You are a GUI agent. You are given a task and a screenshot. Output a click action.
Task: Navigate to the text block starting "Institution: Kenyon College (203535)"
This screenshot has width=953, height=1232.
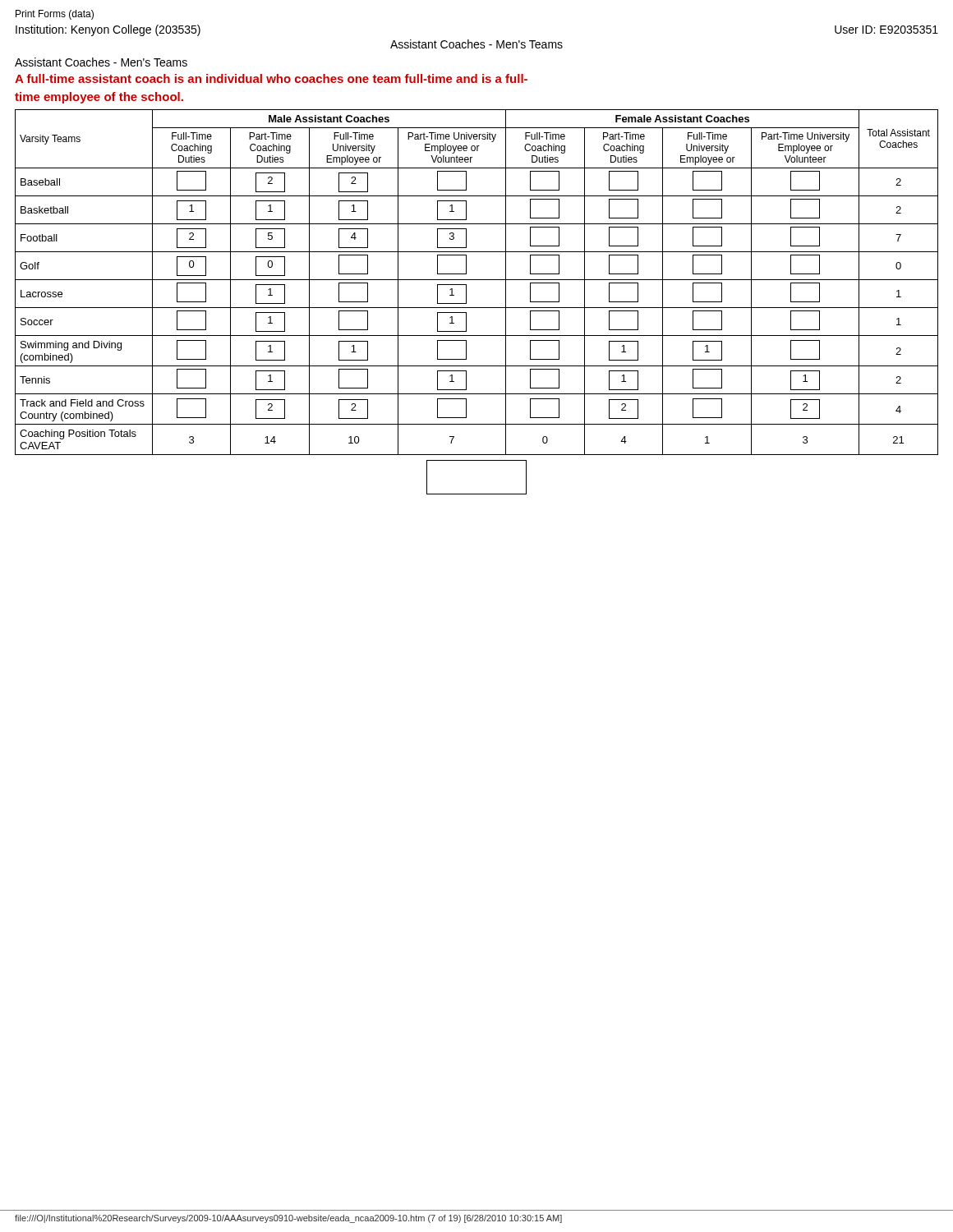108,30
